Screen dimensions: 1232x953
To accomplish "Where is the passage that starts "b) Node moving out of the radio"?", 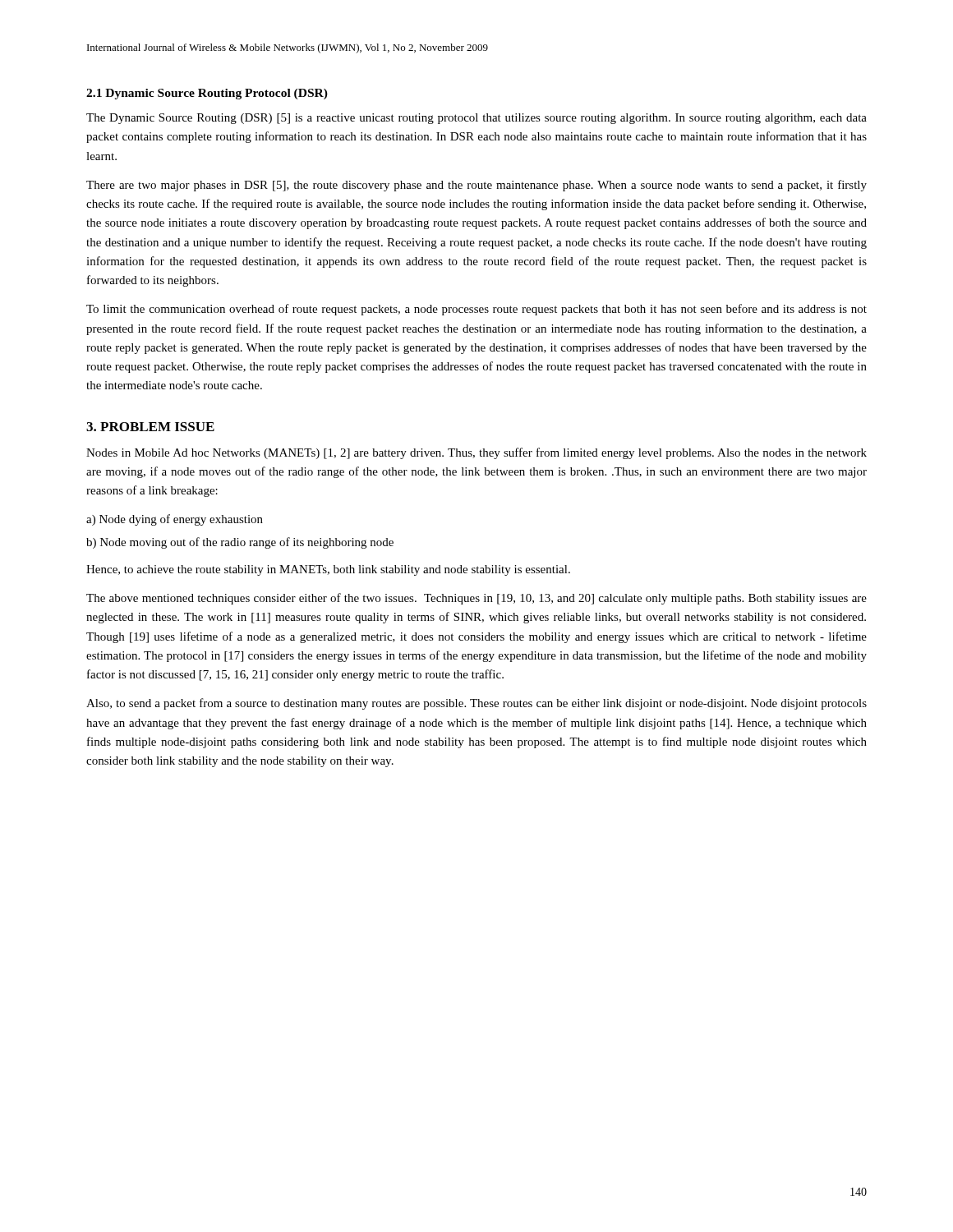I will (240, 542).
